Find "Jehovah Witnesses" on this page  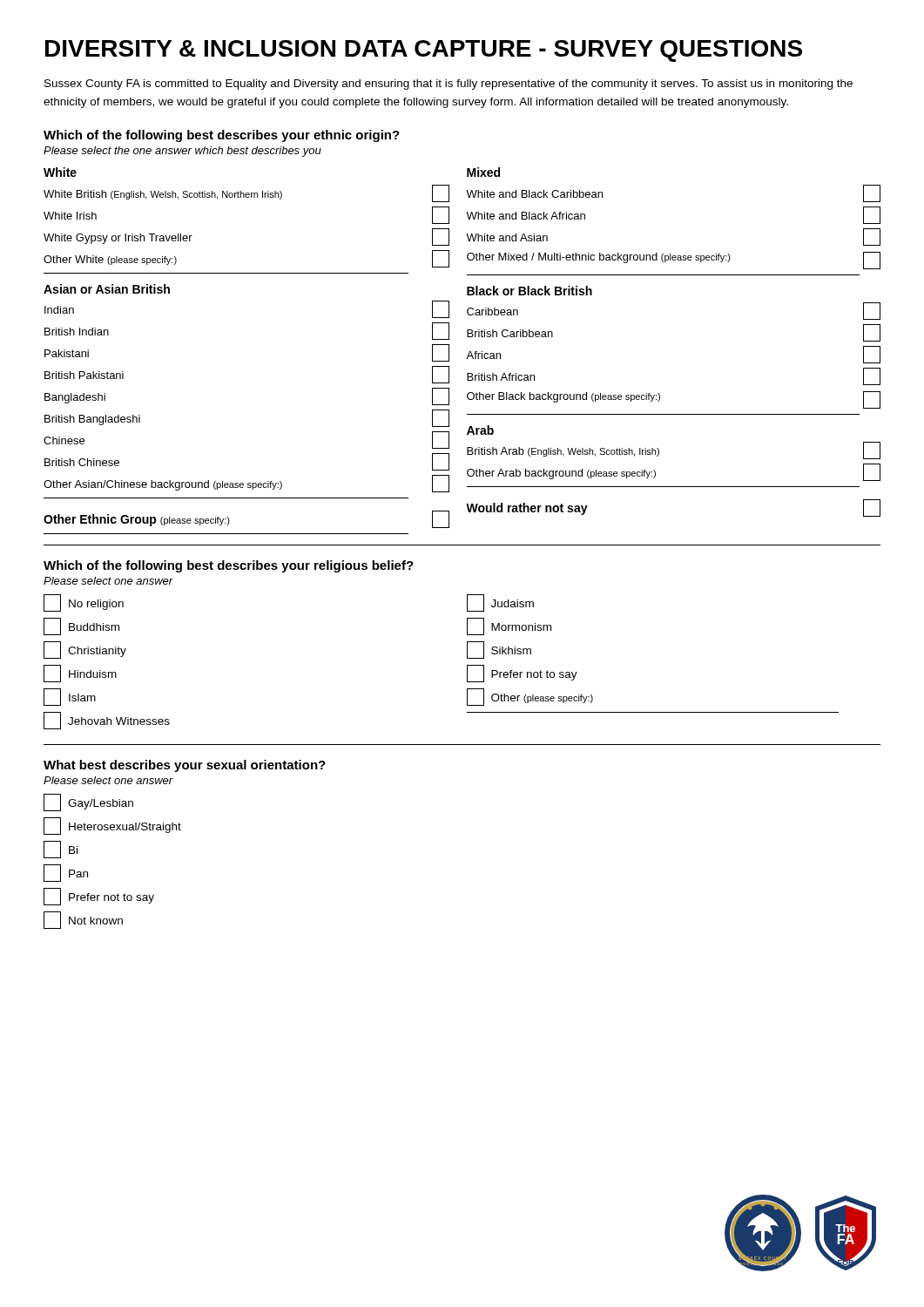(107, 721)
